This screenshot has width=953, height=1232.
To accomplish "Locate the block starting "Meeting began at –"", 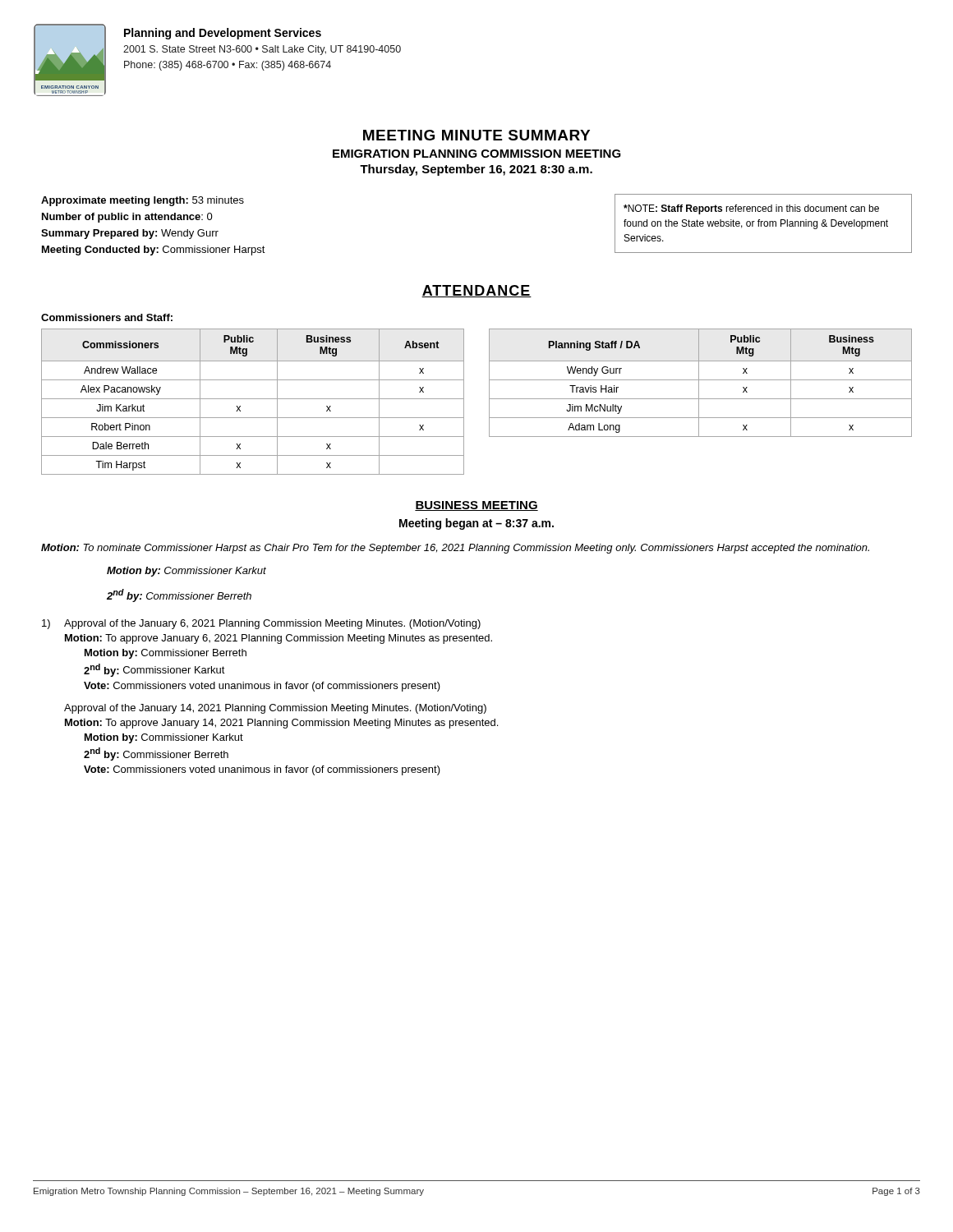I will 476,523.
